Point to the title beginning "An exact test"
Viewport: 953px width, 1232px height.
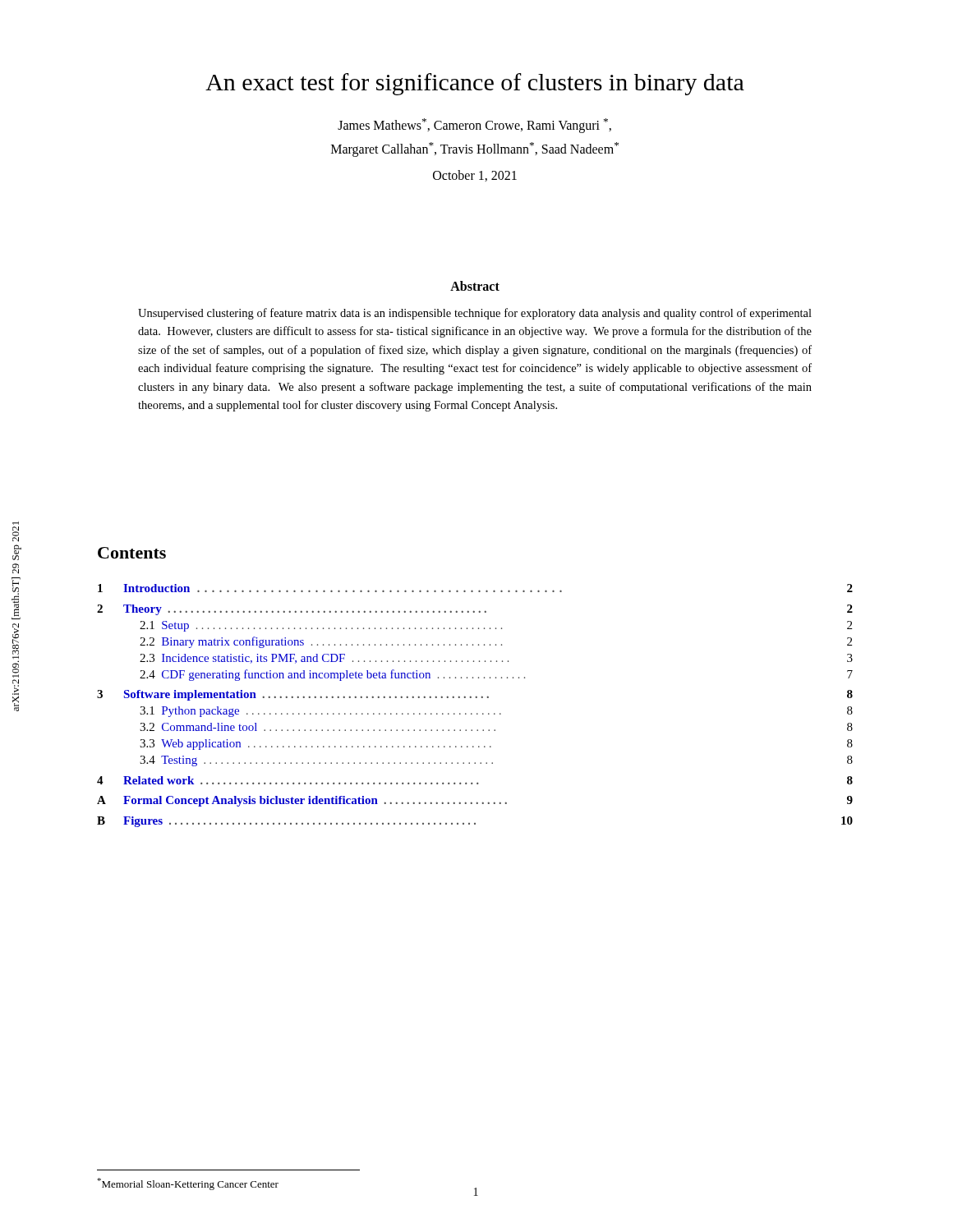coord(475,82)
